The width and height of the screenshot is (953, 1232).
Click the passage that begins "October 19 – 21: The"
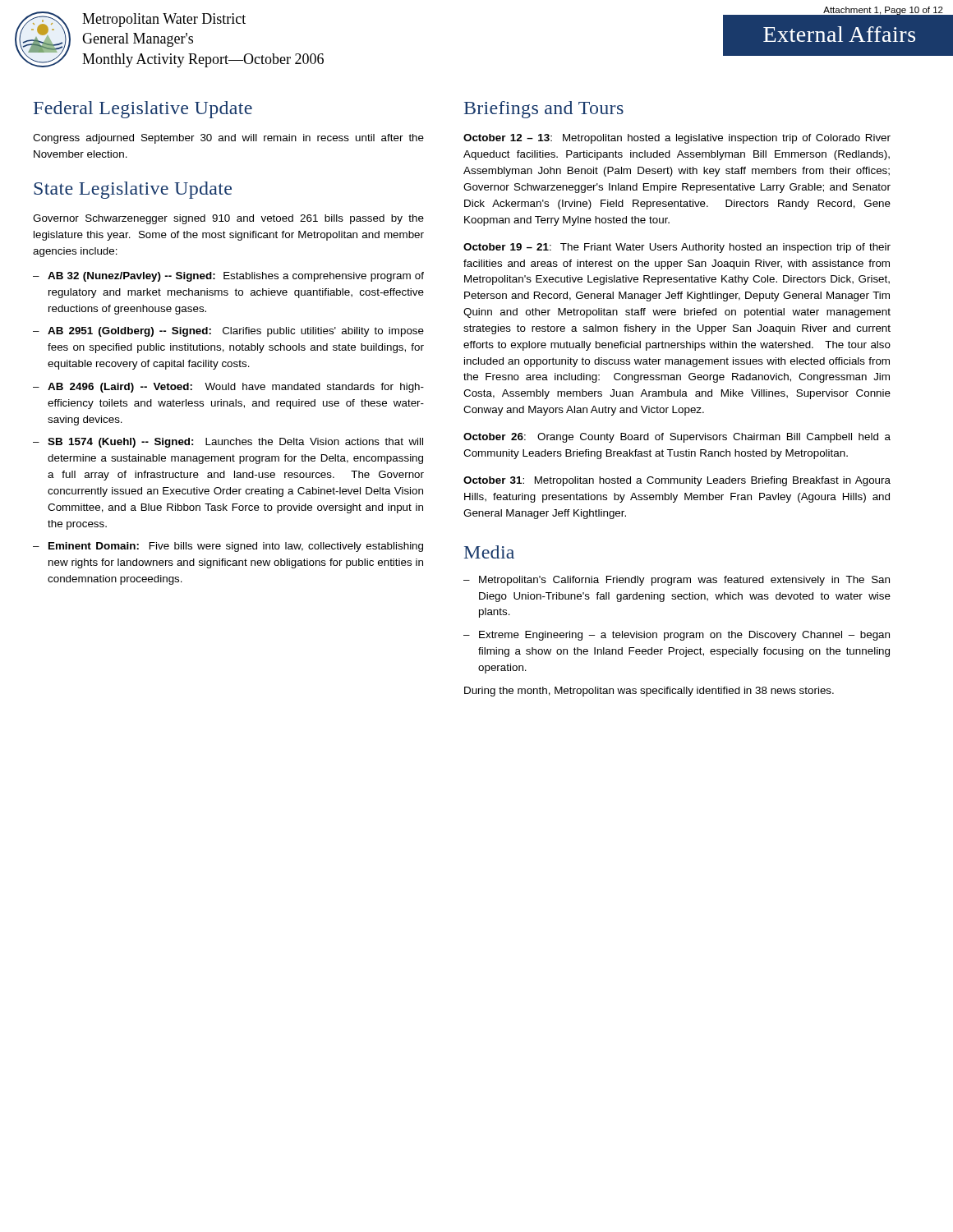pos(677,328)
